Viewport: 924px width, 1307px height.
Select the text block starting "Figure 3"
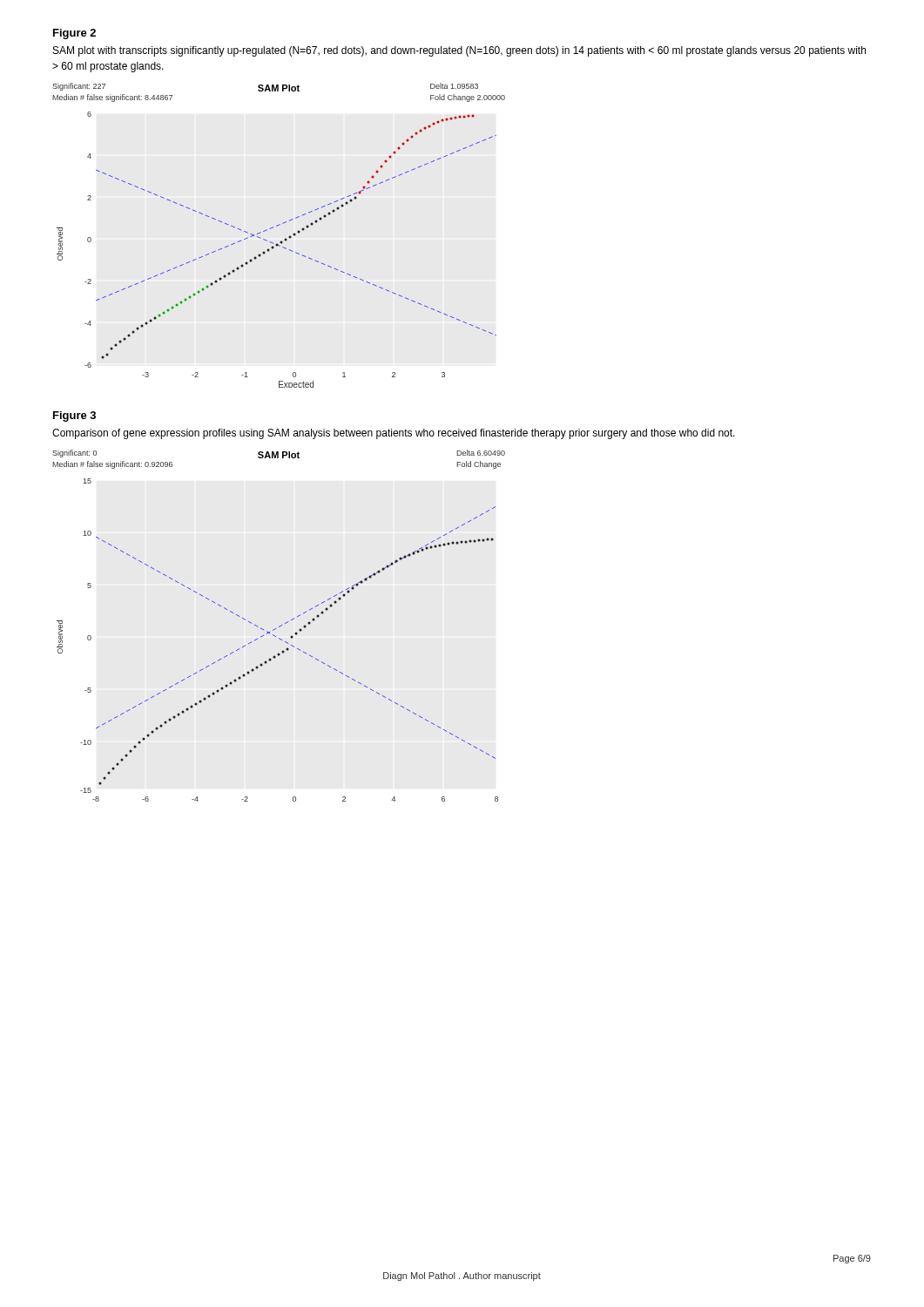74,415
